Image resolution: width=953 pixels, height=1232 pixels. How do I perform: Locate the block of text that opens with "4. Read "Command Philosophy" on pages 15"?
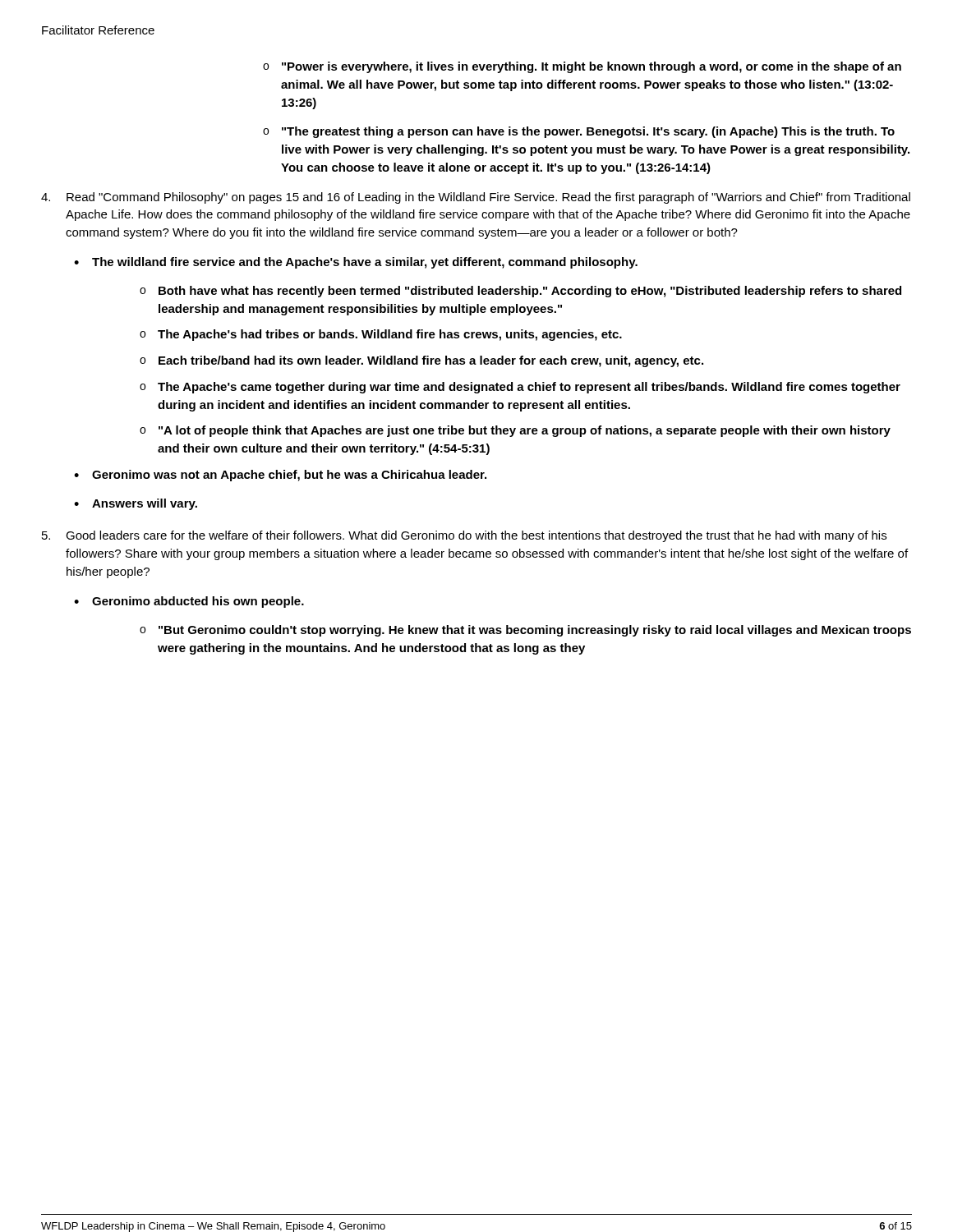click(x=476, y=214)
